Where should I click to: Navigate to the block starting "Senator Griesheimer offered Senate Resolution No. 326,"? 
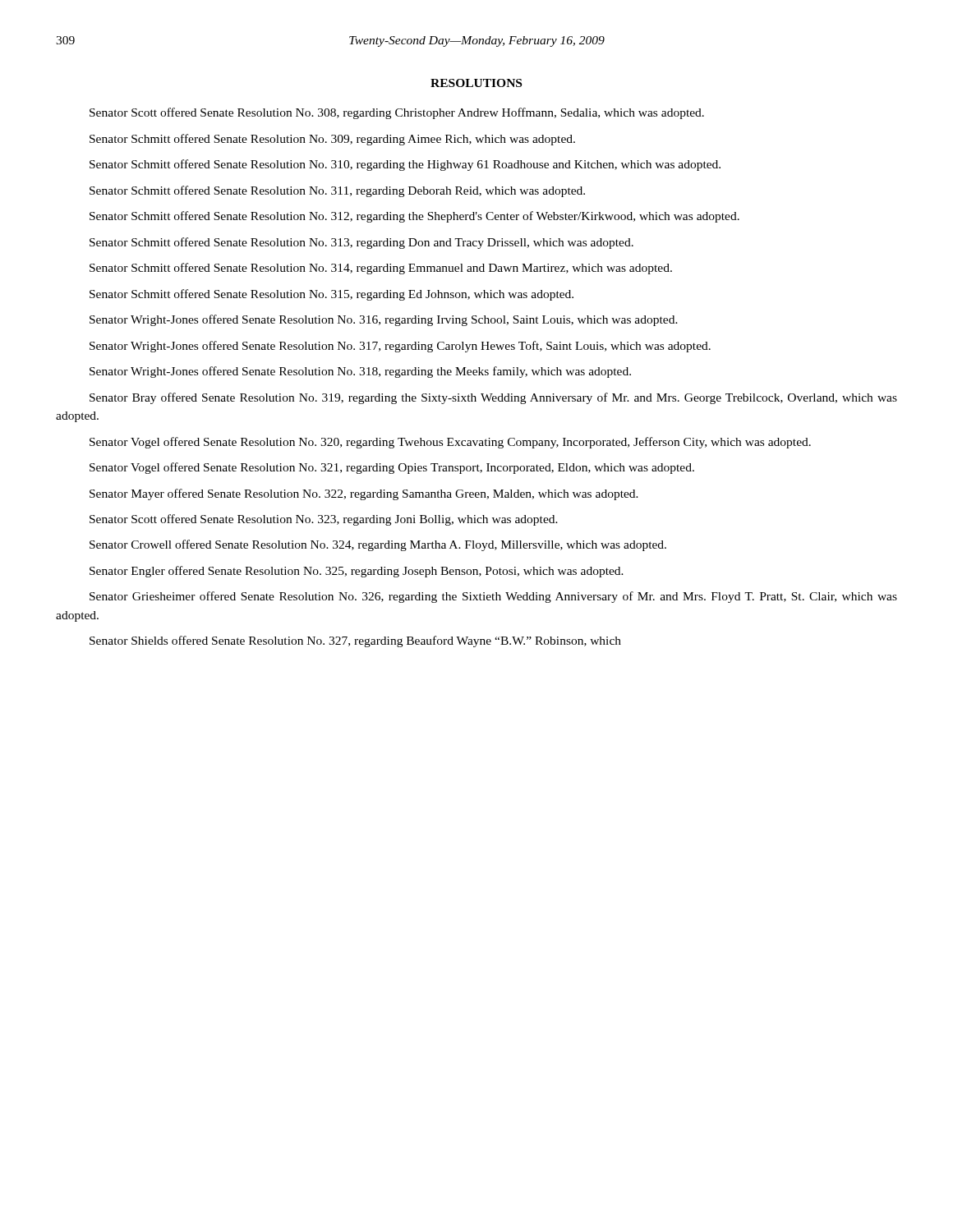pos(476,605)
